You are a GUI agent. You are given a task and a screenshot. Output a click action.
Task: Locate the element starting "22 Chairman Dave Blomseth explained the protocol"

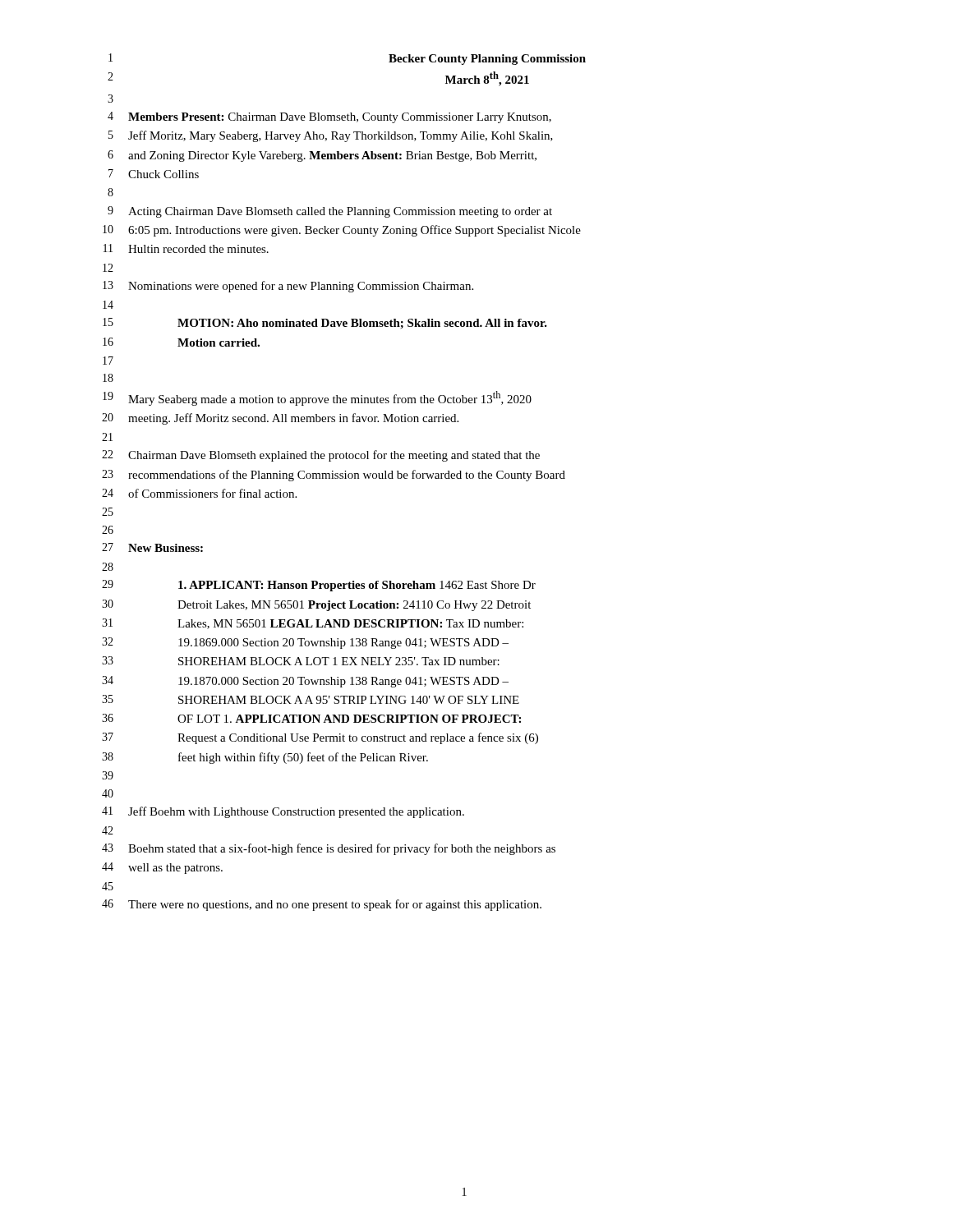point(464,475)
